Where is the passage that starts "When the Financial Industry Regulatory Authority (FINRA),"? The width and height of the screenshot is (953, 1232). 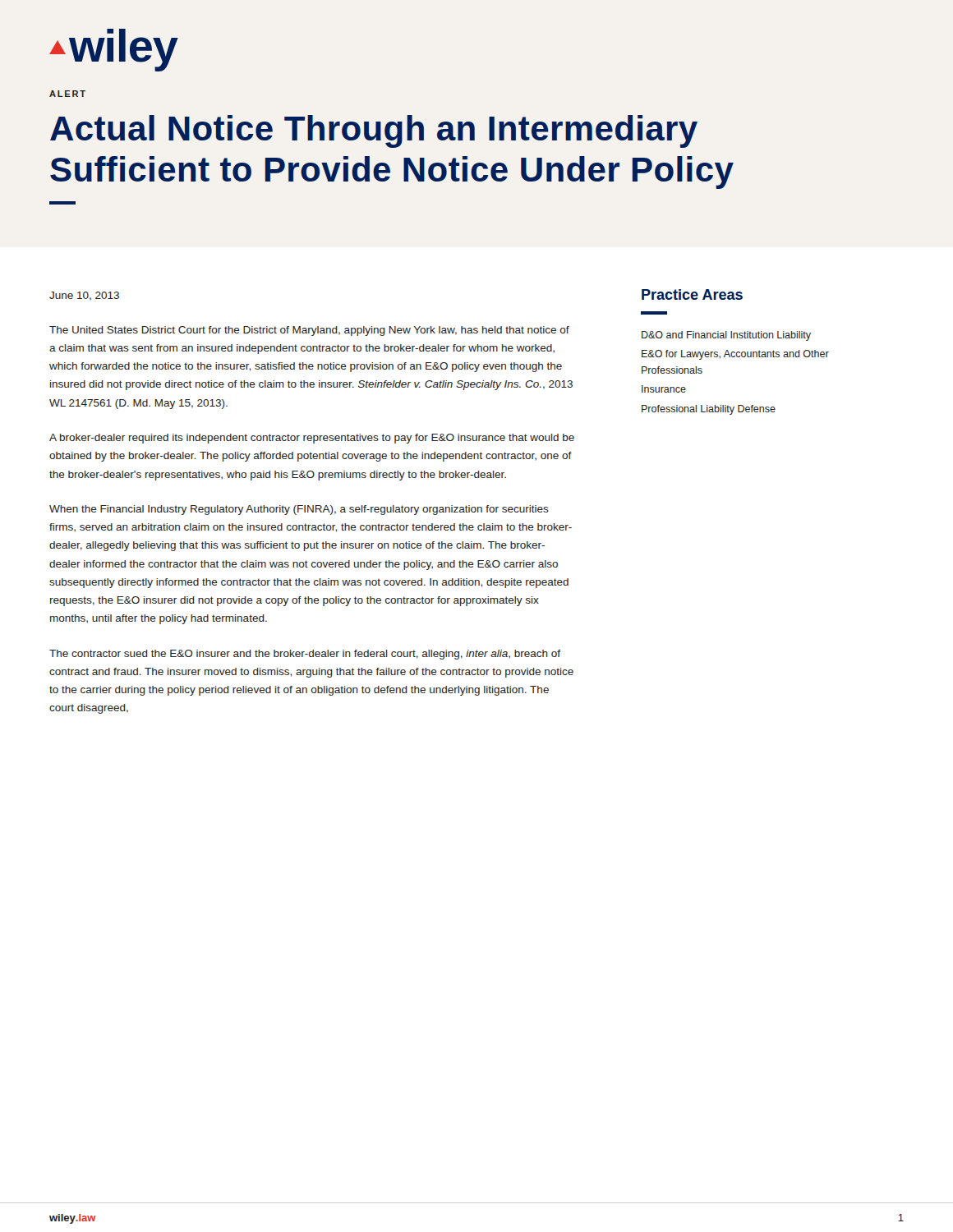311,564
